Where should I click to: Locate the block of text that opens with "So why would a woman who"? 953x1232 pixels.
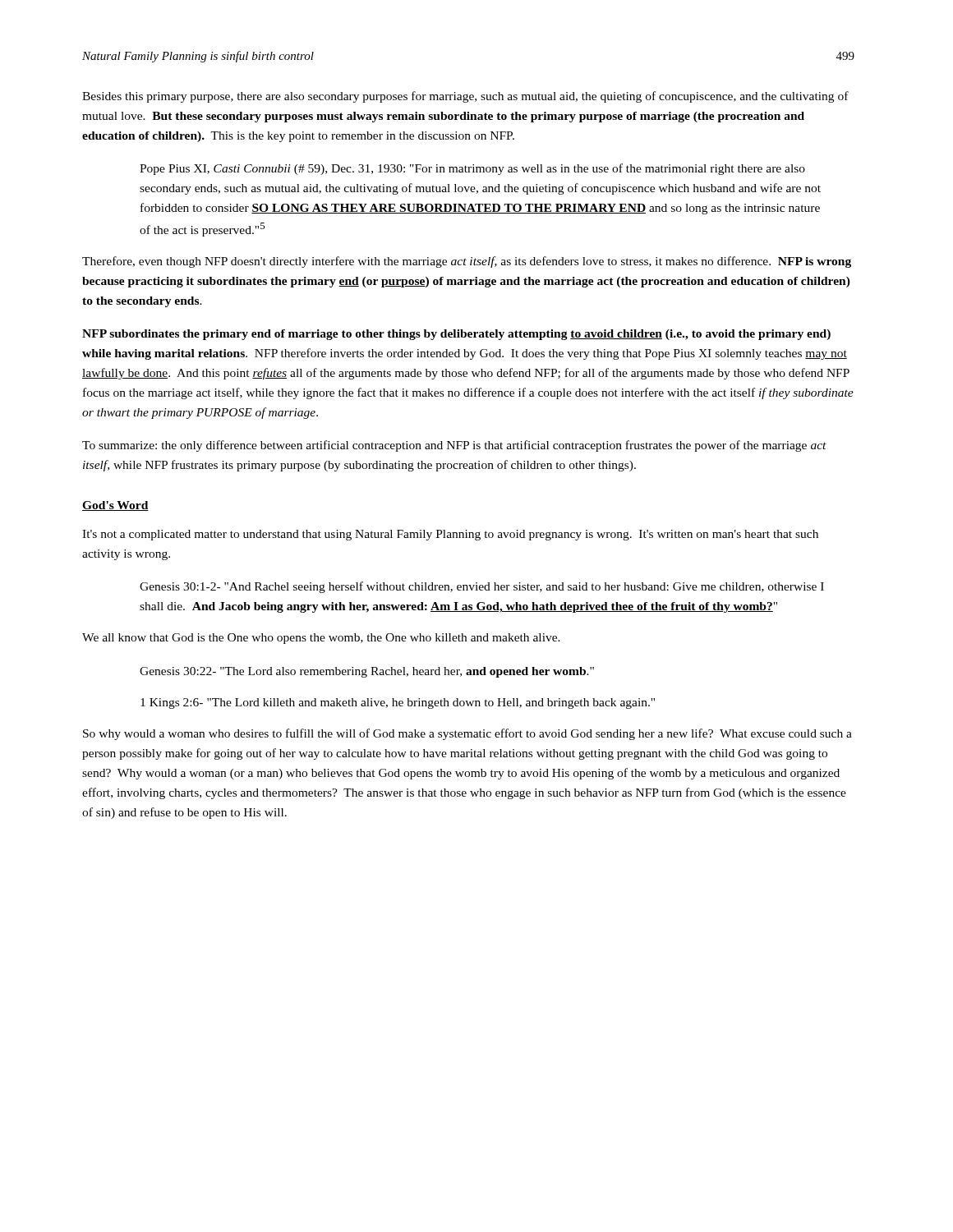tap(467, 772)
